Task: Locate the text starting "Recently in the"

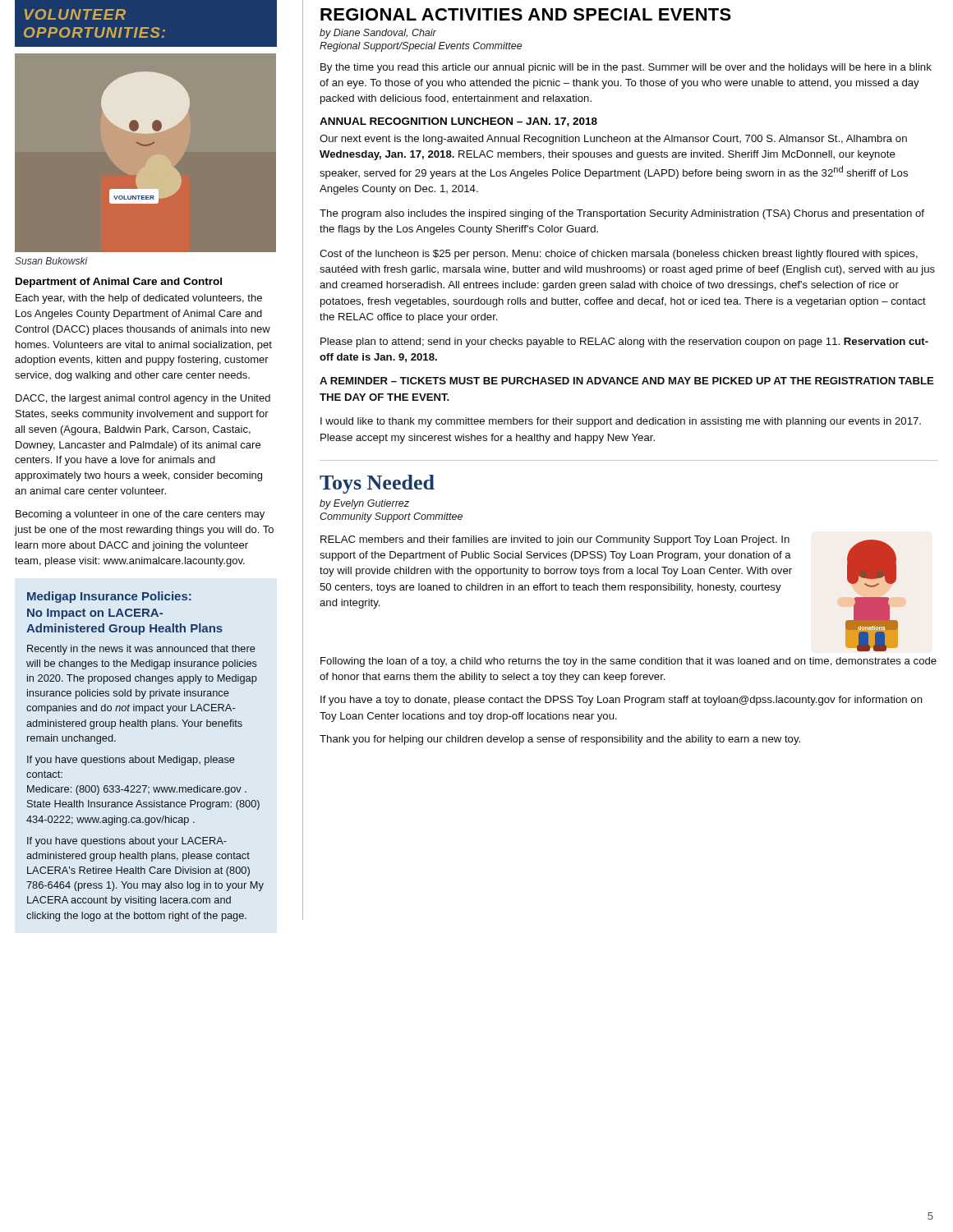Action: click(142, 693)
